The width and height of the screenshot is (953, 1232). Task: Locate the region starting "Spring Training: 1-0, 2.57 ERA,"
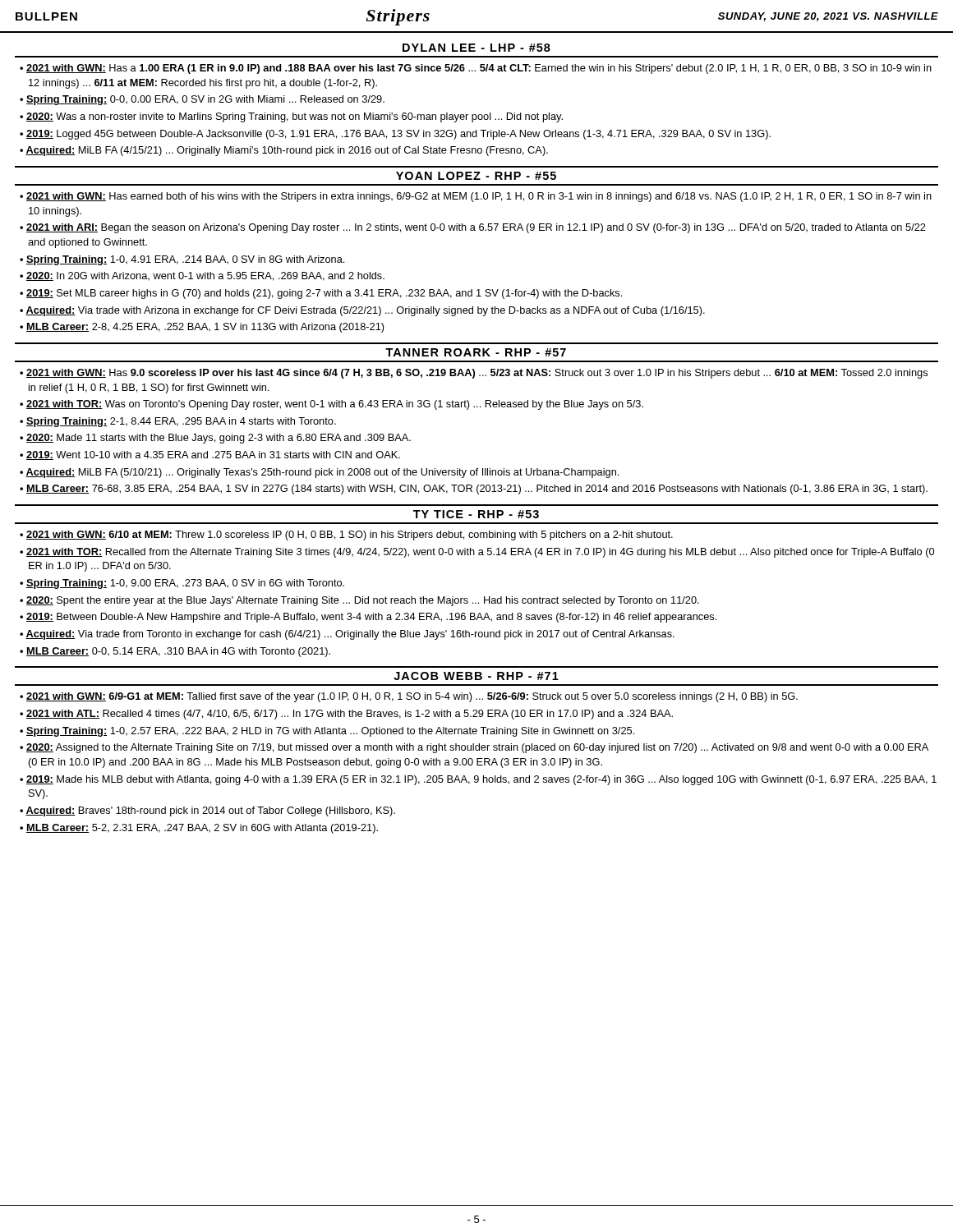[331, 730]
